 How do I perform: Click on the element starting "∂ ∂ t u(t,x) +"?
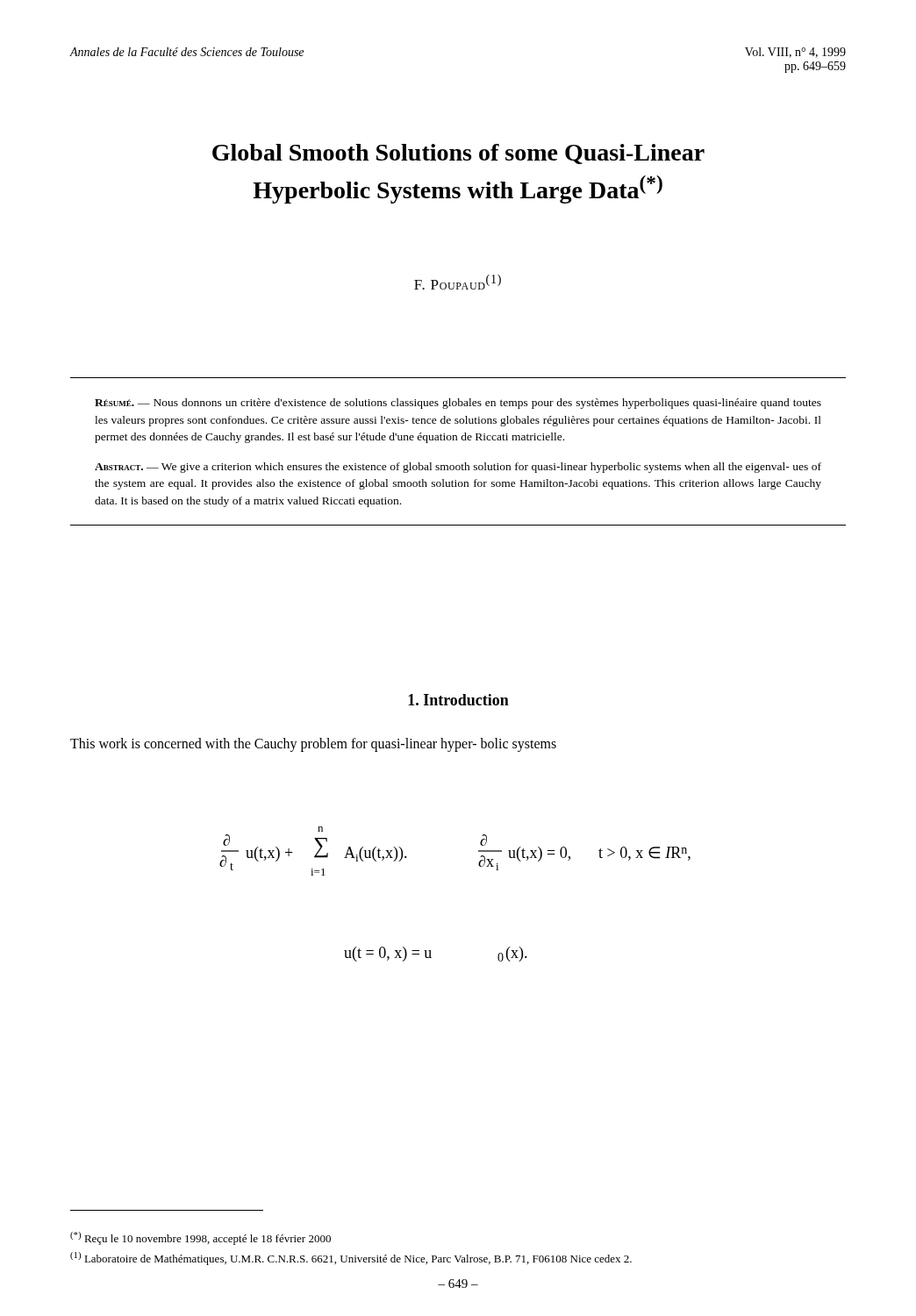320,829
